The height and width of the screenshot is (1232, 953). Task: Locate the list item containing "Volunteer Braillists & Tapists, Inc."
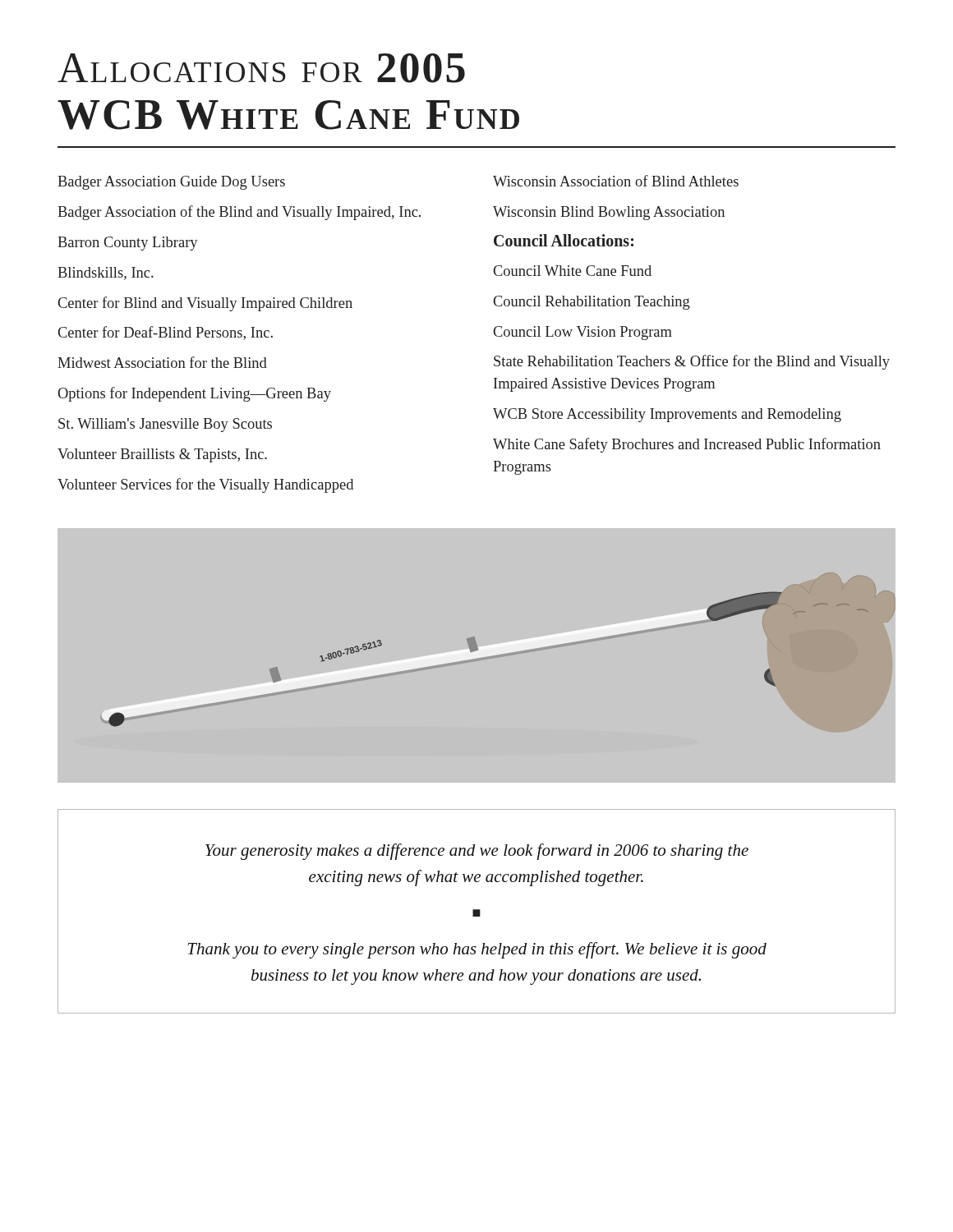point(163,454)
